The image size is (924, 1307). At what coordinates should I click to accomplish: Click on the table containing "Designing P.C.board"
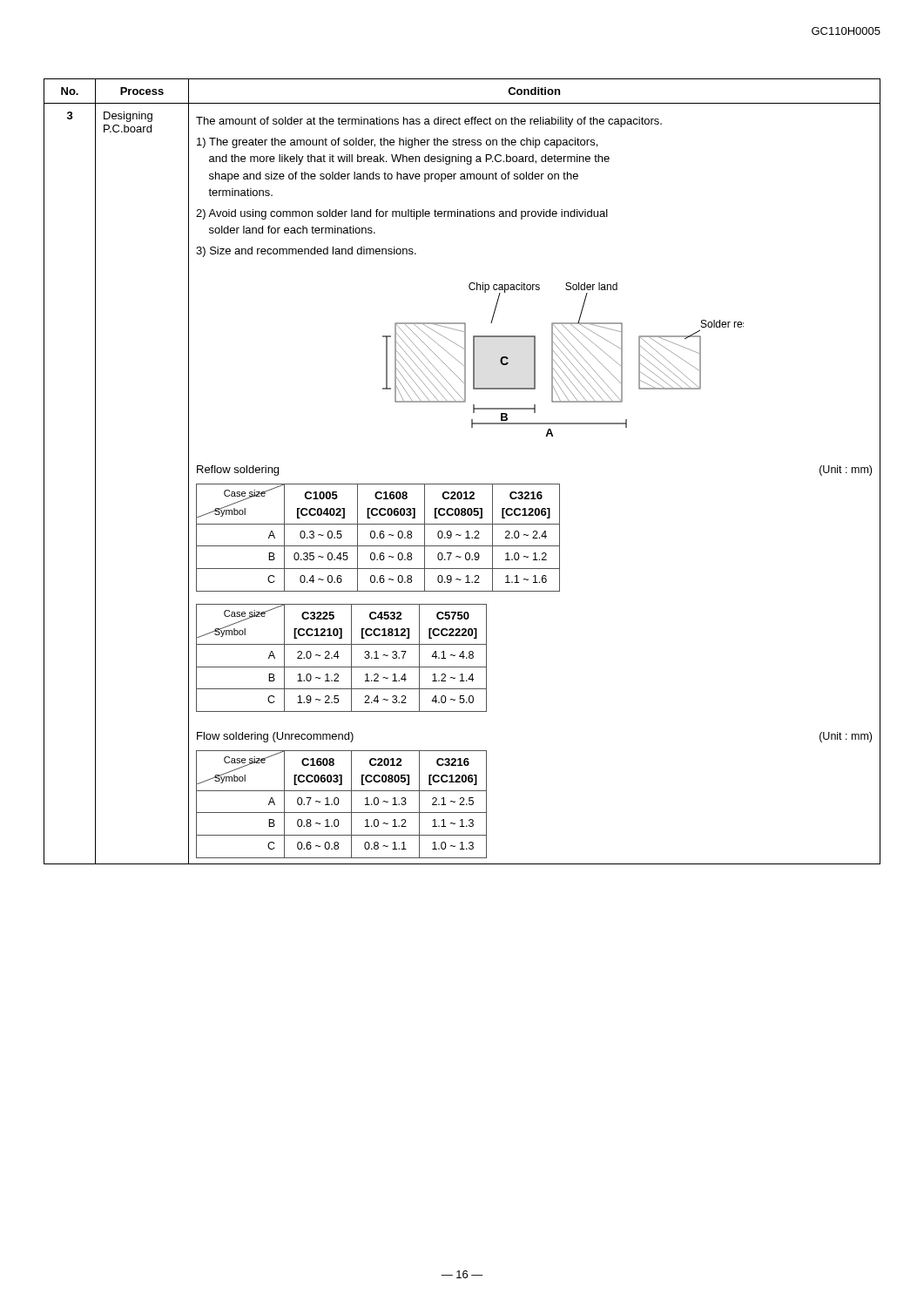[462, 471]
